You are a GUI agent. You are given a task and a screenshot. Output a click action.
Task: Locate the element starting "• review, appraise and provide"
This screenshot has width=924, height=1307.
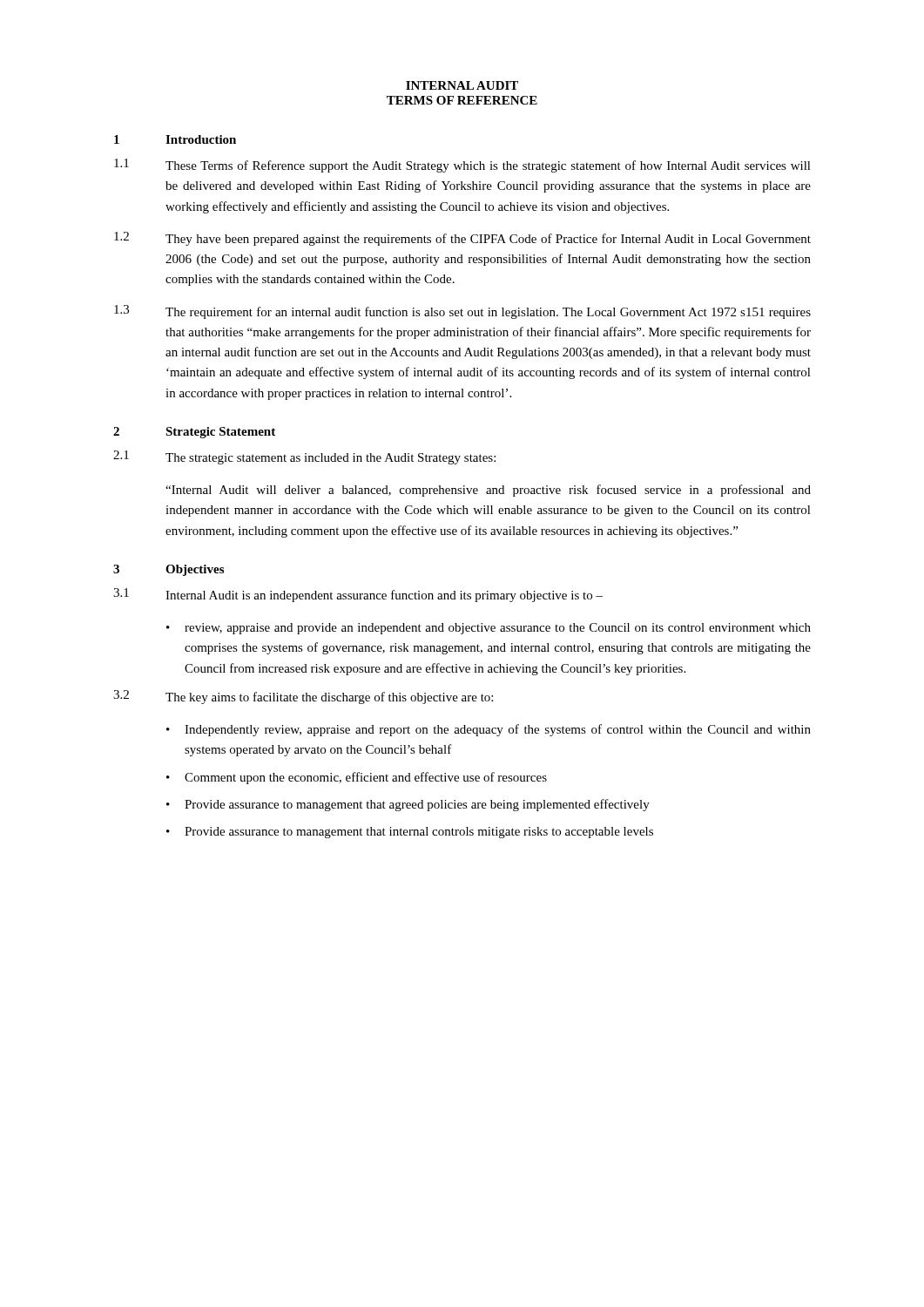(488, 648)
